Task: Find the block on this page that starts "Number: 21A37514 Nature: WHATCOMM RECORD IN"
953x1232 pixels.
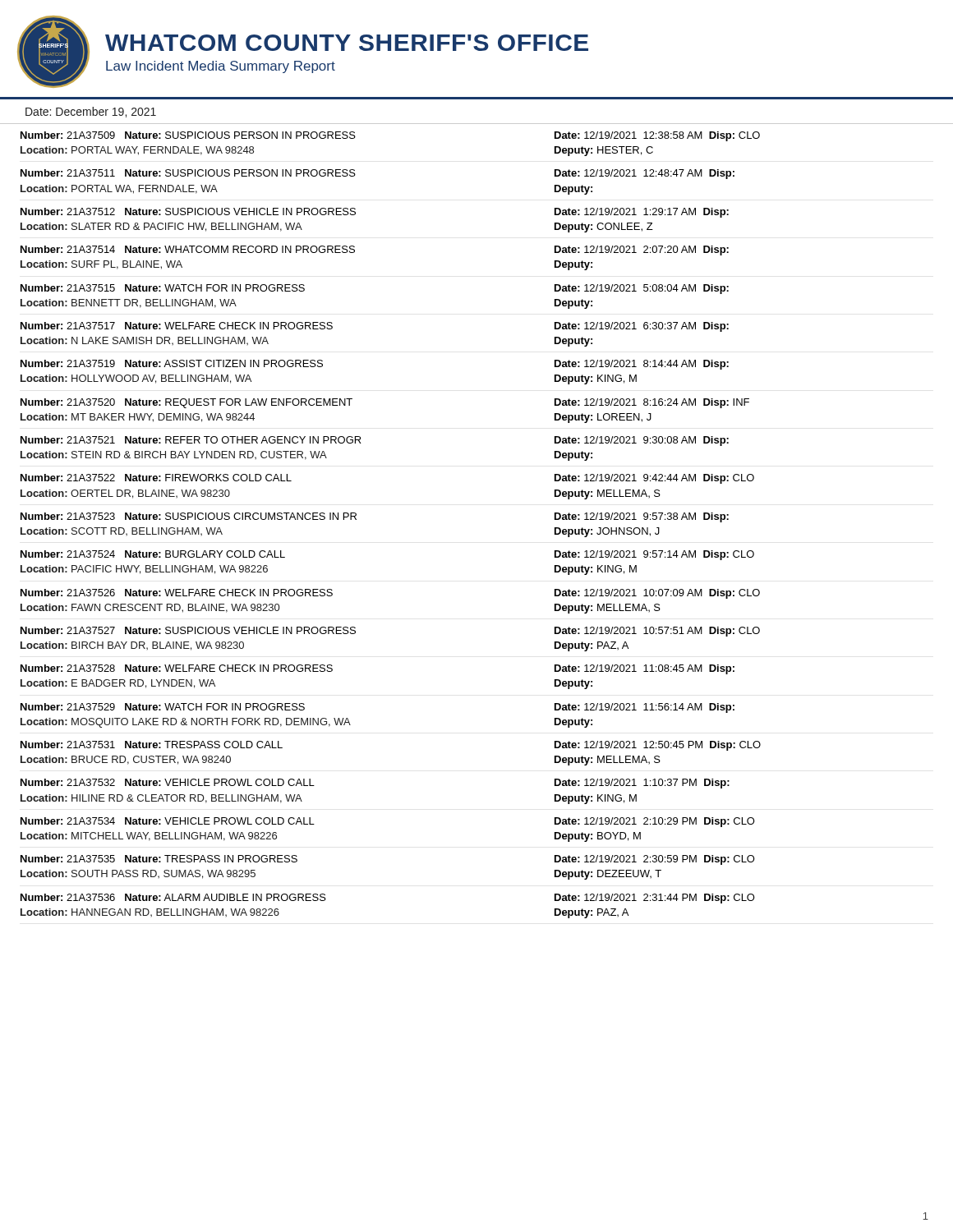Action: [x=192, y=250]
